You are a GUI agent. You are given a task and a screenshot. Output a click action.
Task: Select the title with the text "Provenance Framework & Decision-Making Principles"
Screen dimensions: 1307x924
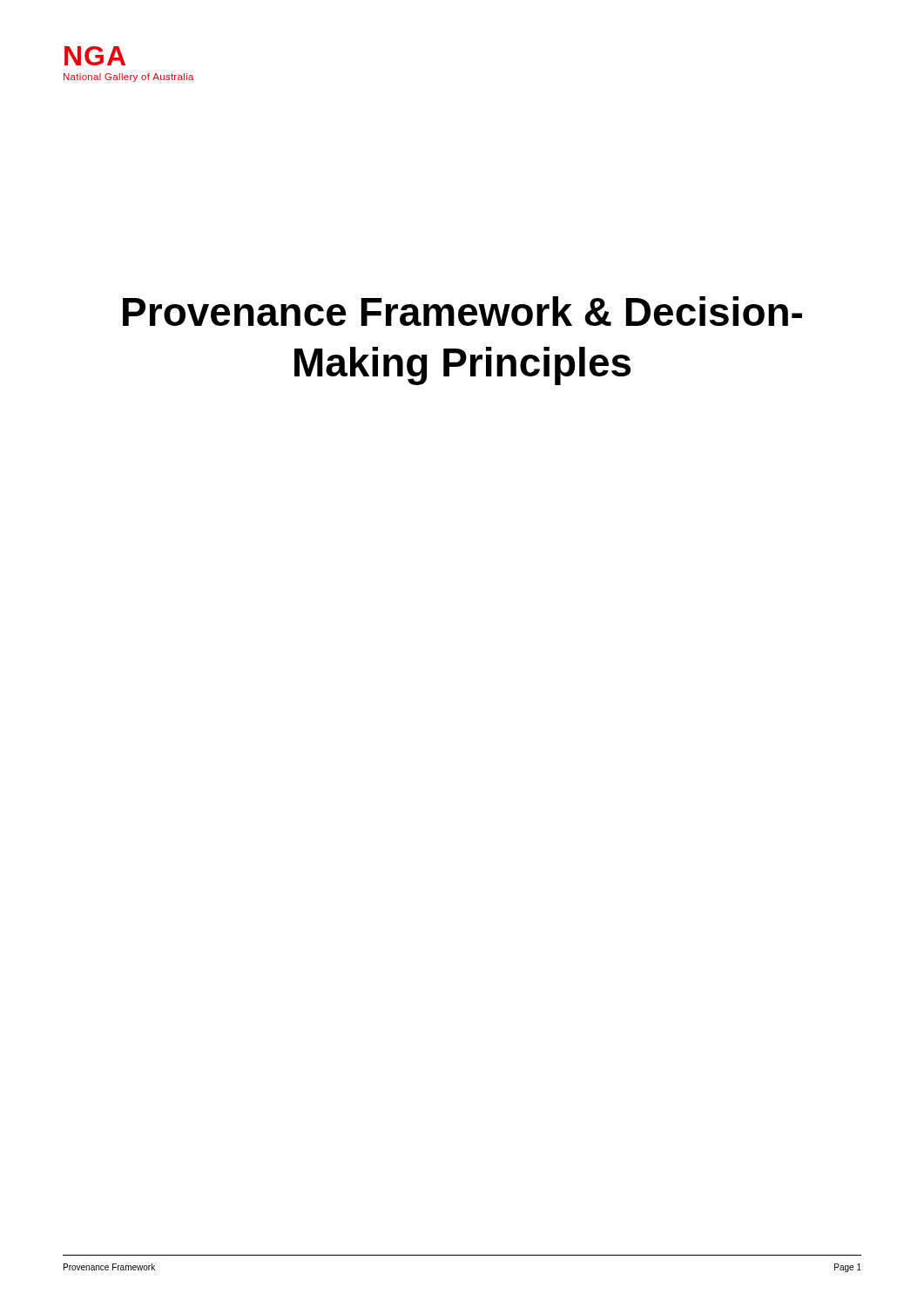(462, 338)
